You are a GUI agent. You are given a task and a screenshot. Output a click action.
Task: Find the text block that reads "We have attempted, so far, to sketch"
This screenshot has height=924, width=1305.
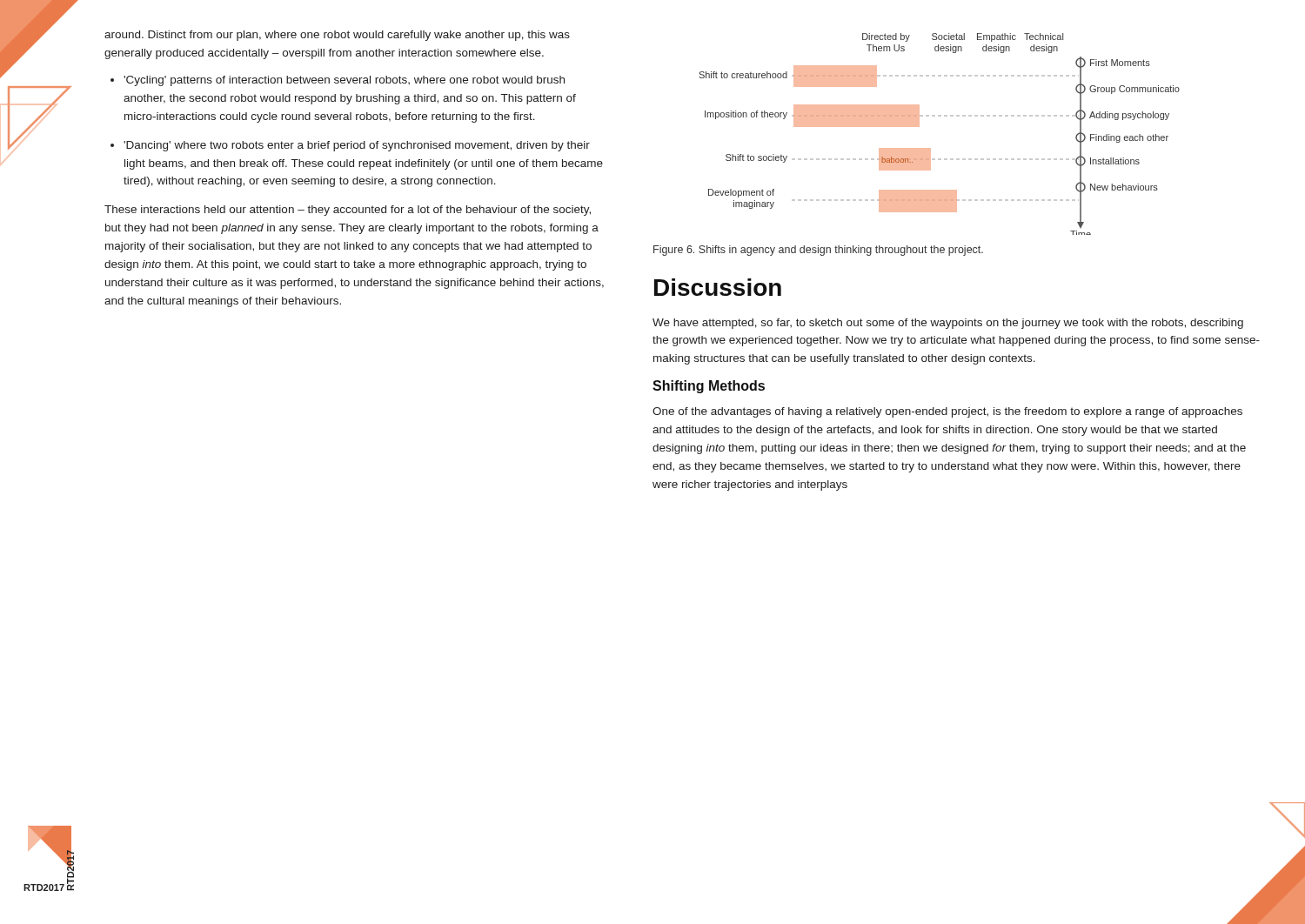click(x=957, y=341)
